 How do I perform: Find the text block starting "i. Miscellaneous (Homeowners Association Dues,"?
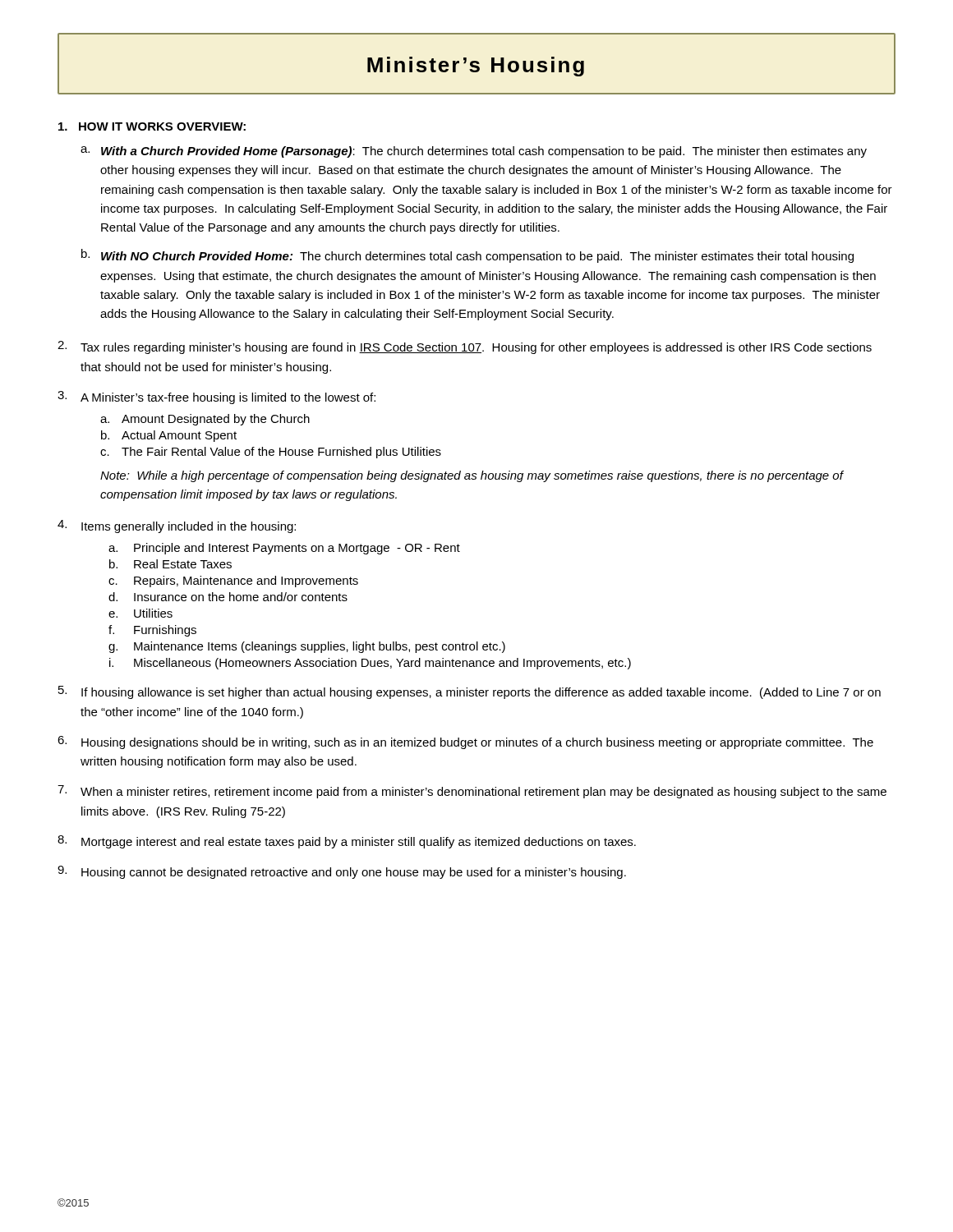tap(370, 663)
